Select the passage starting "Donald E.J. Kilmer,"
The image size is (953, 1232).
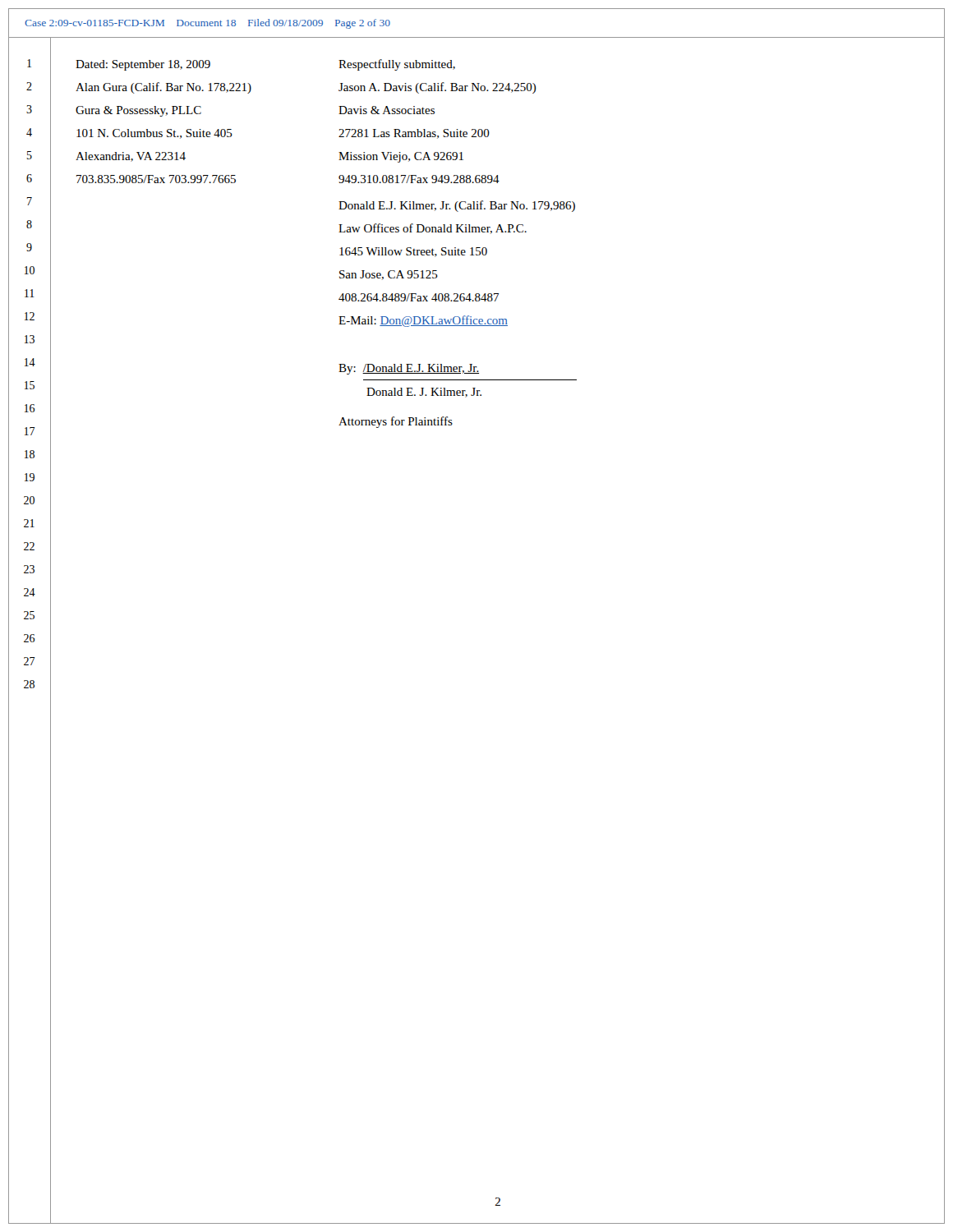(457, 263)
